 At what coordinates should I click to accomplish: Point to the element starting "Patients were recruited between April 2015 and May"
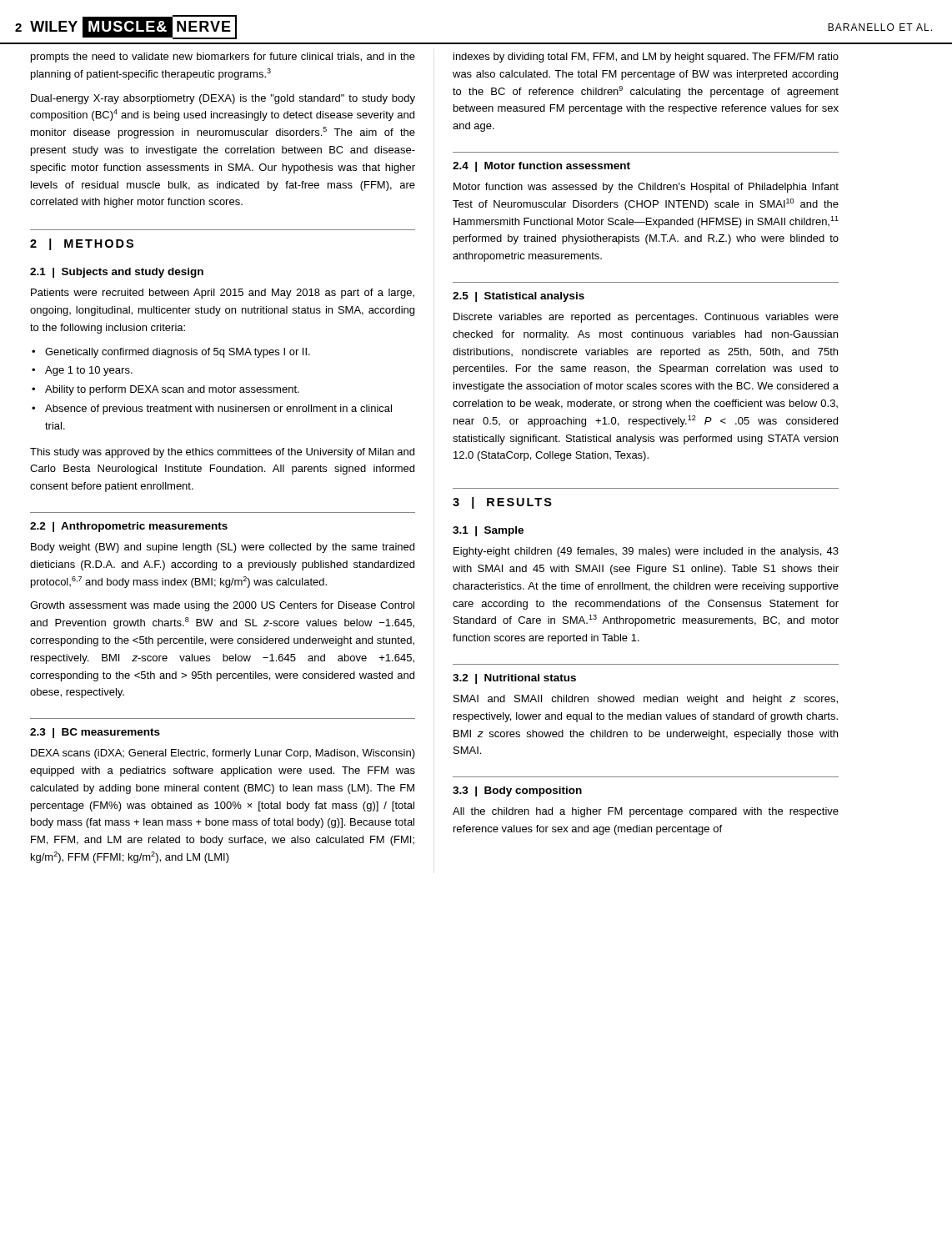point(223,310)
